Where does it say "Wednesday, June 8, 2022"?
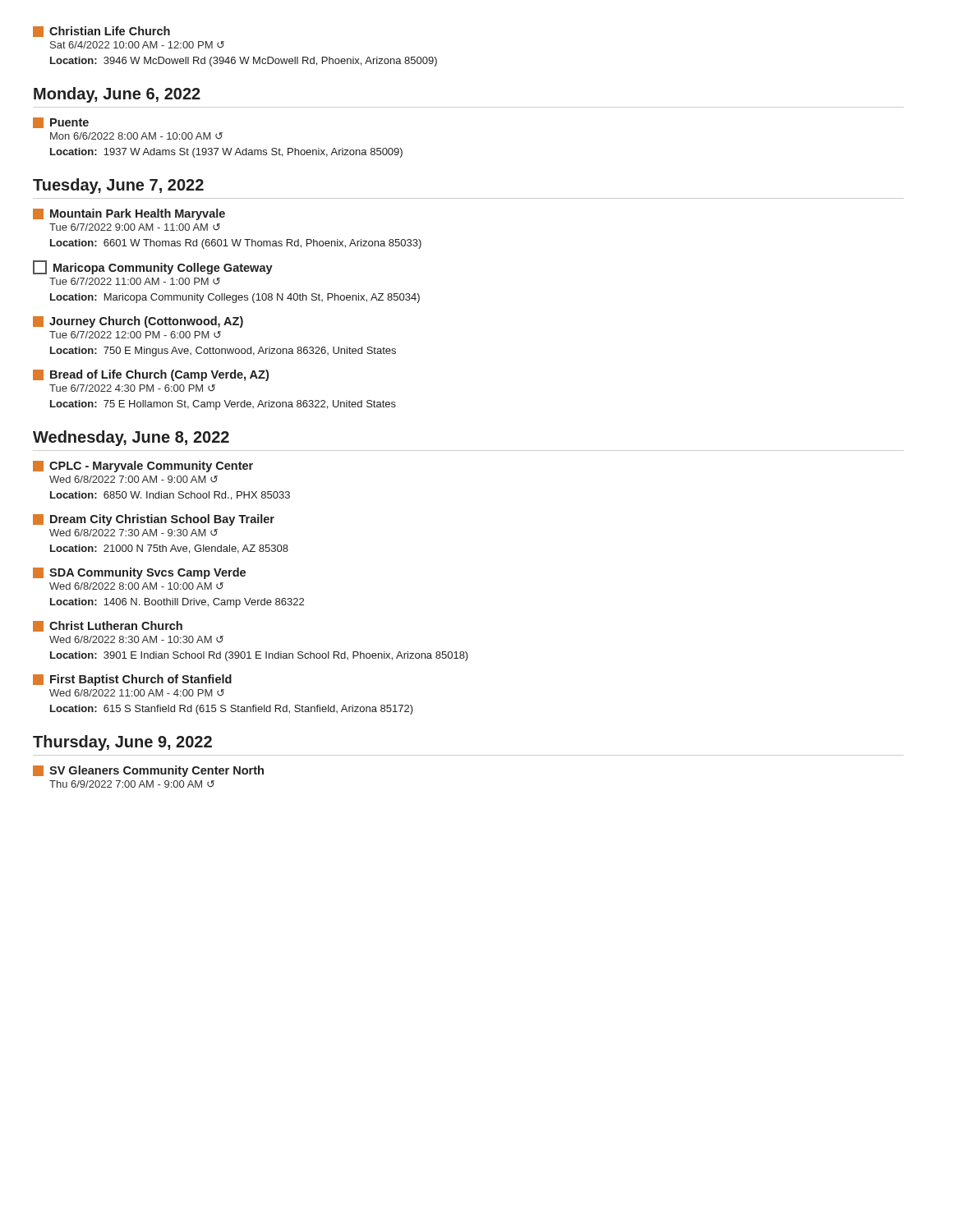Viewport: 953px width, 1232px height. (x=131, y=437)
